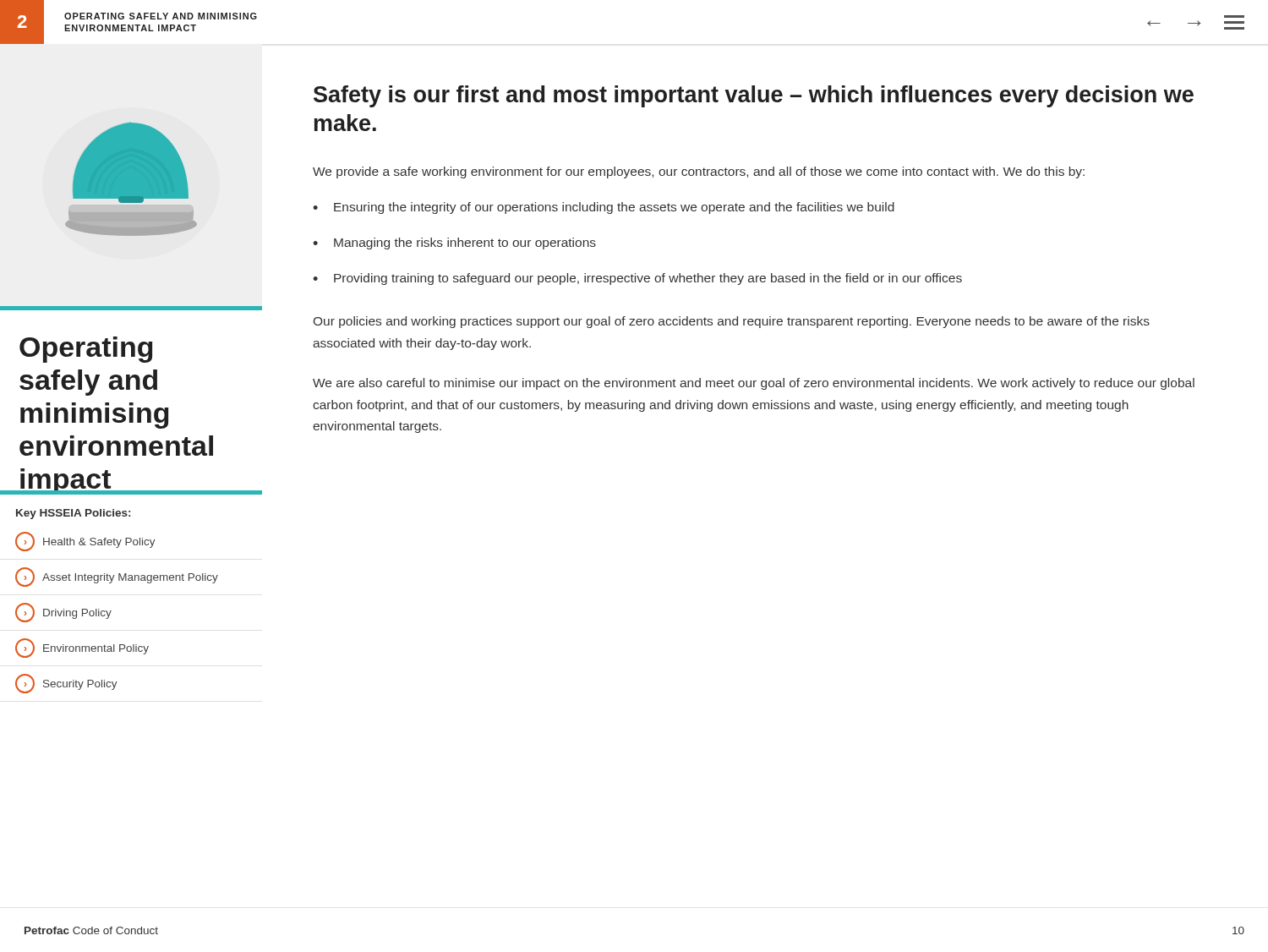This screenshot has width=1268, height=952.
Task: Find the list item that reads "› Environmental Policy"
Action: [x=82, y=648]
